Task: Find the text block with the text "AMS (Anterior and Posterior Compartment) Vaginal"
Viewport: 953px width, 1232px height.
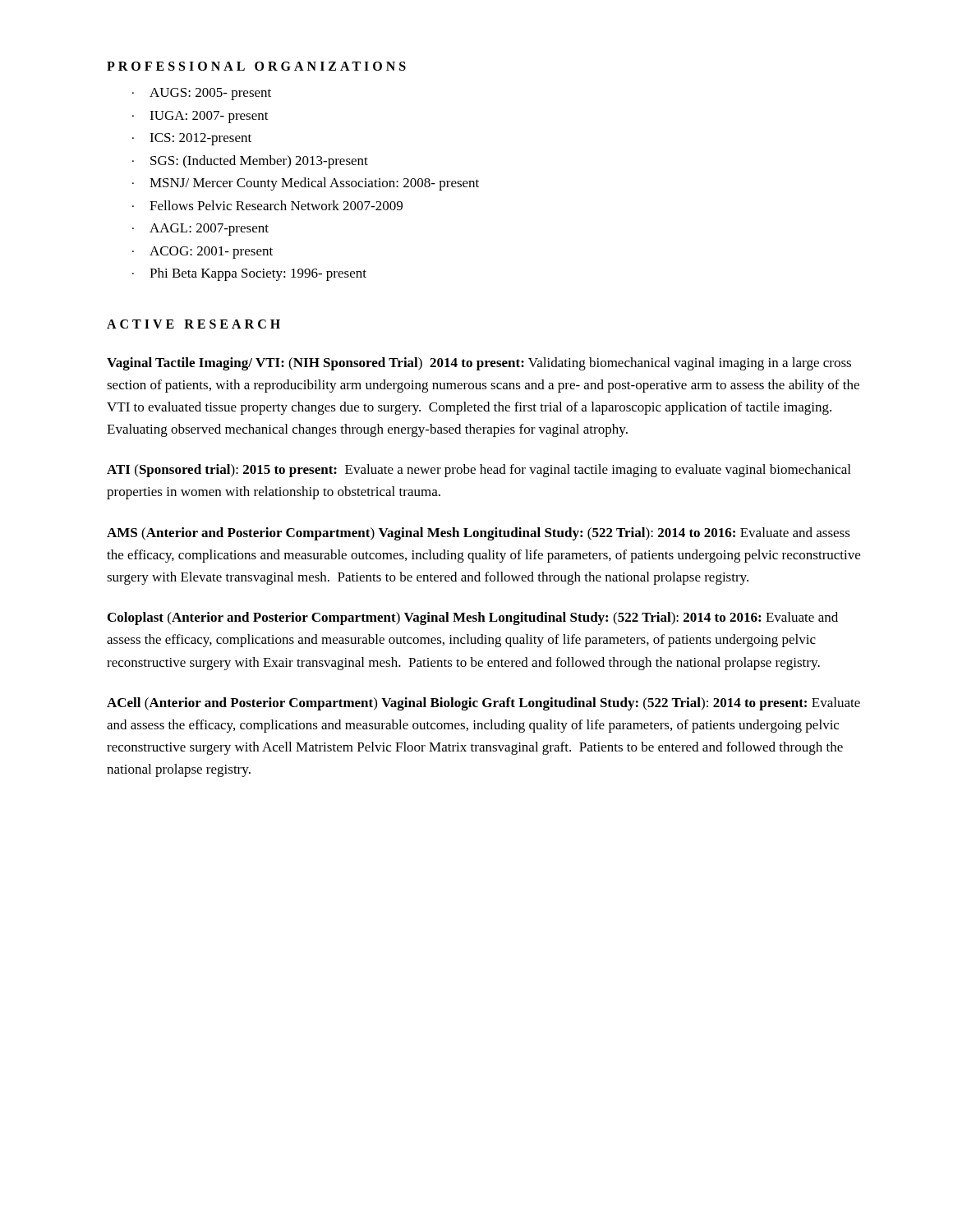Action: [485, 555]
